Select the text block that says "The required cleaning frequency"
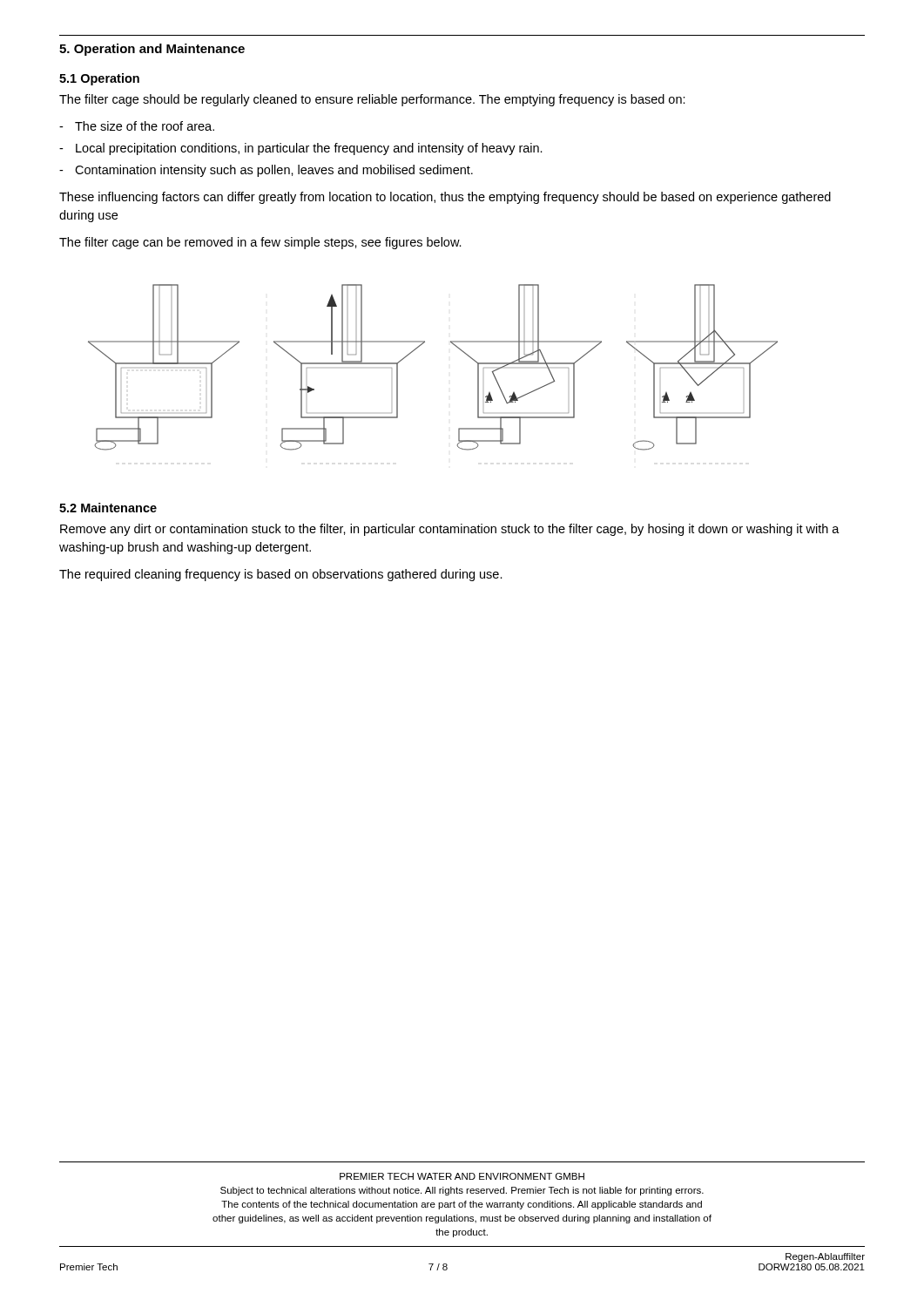The height and width of the screenshot is (1307, 924). pos(281,574)
